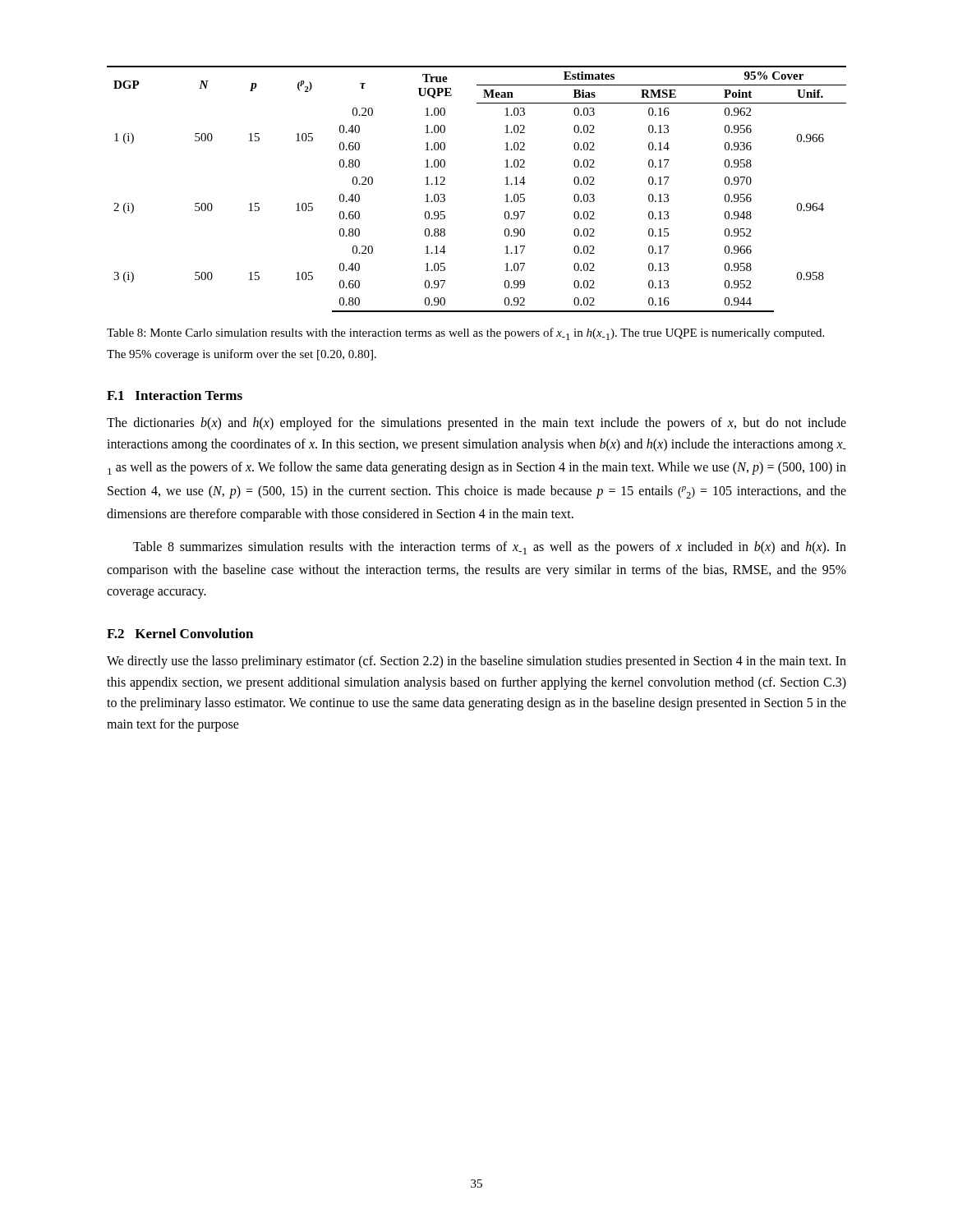
Task: Find the text block that says "The dictionaries b(x) and h(x) employed"
Action: click(x=476, y=468)
